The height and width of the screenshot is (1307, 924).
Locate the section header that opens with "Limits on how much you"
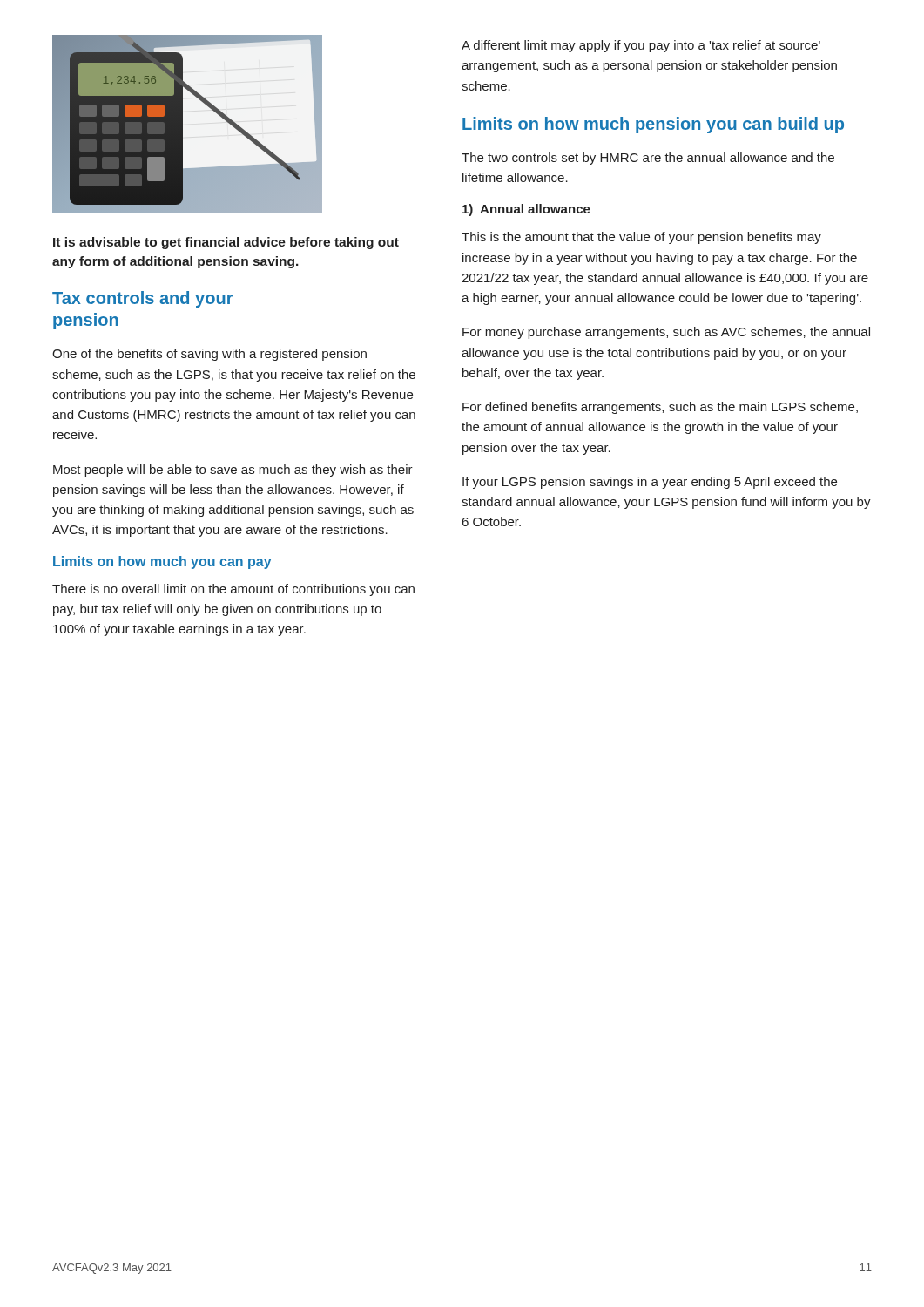(162, 561)
